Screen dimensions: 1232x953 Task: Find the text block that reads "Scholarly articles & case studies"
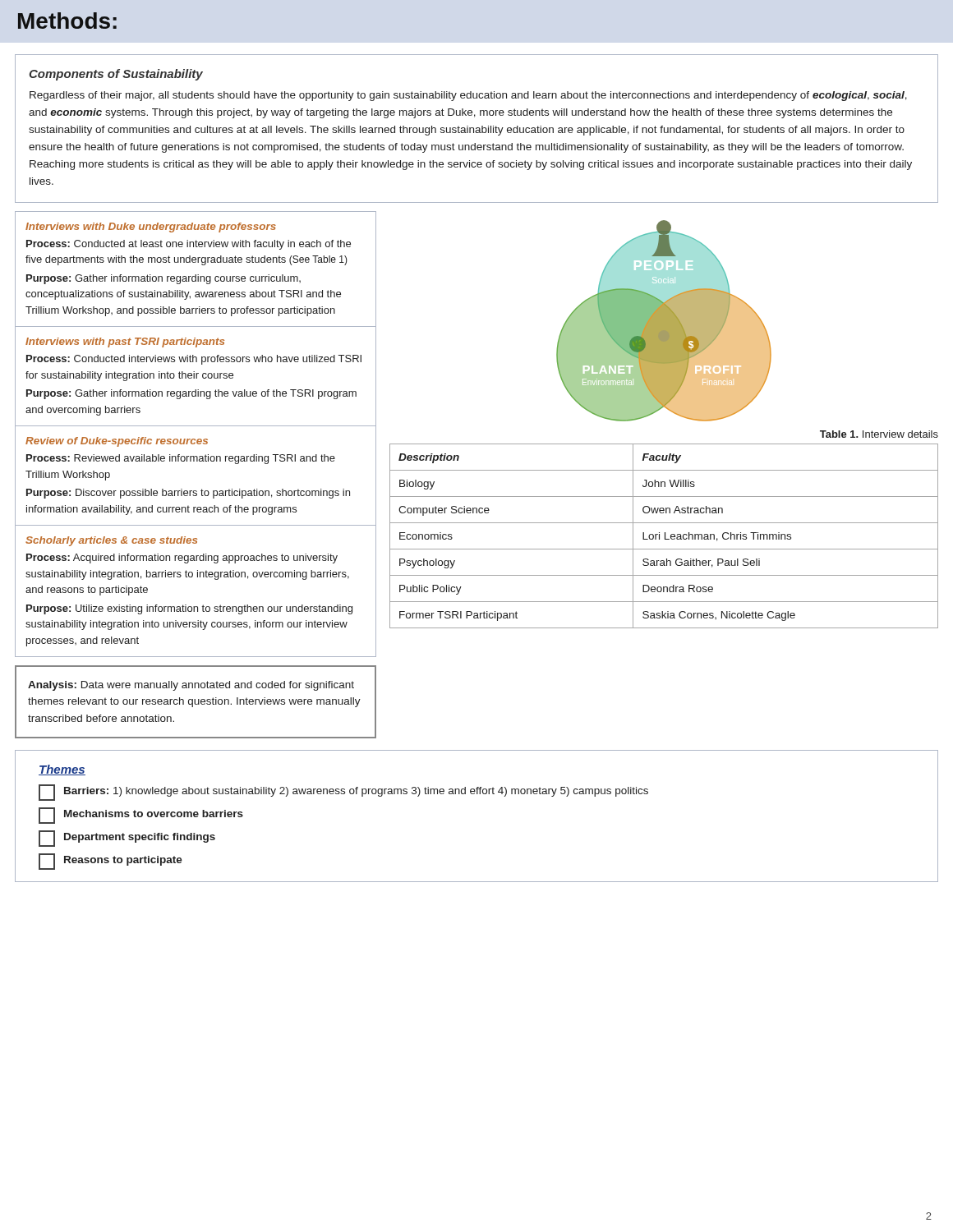pyautogui.click(x=111, y=541)
